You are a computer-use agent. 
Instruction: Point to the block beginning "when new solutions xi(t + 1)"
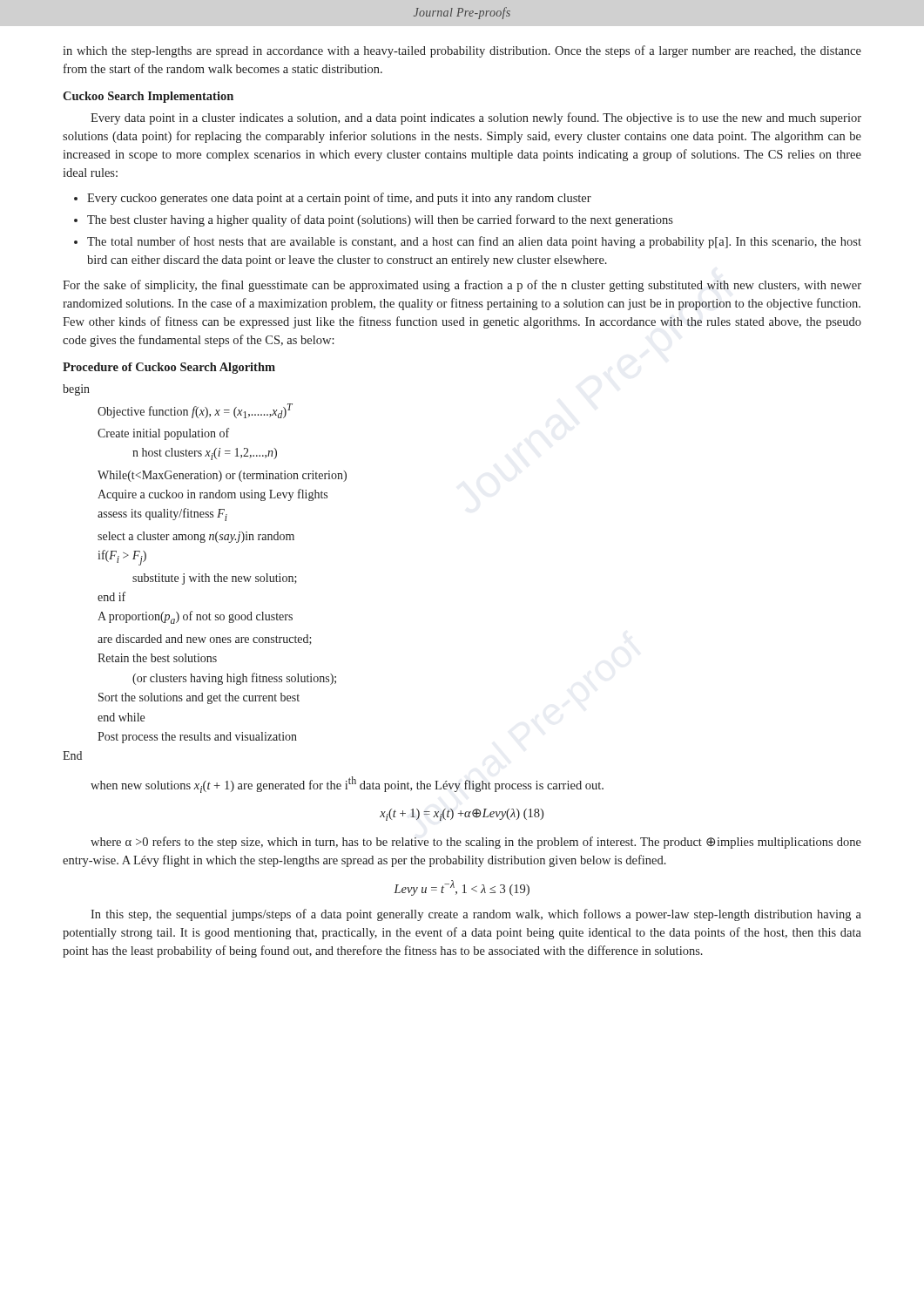tap(462, 785)
